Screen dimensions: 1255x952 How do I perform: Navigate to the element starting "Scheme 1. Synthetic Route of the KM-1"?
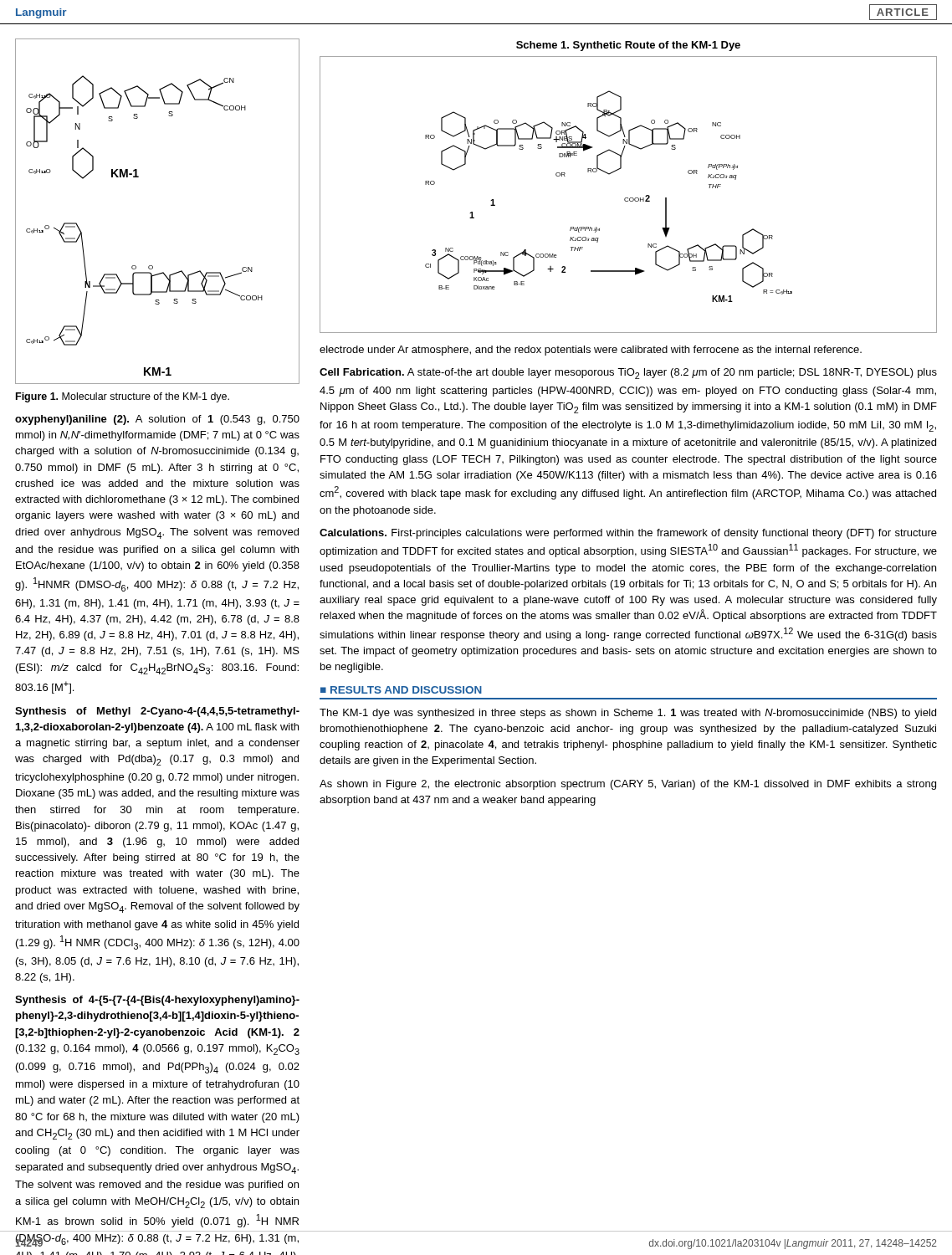628,45
